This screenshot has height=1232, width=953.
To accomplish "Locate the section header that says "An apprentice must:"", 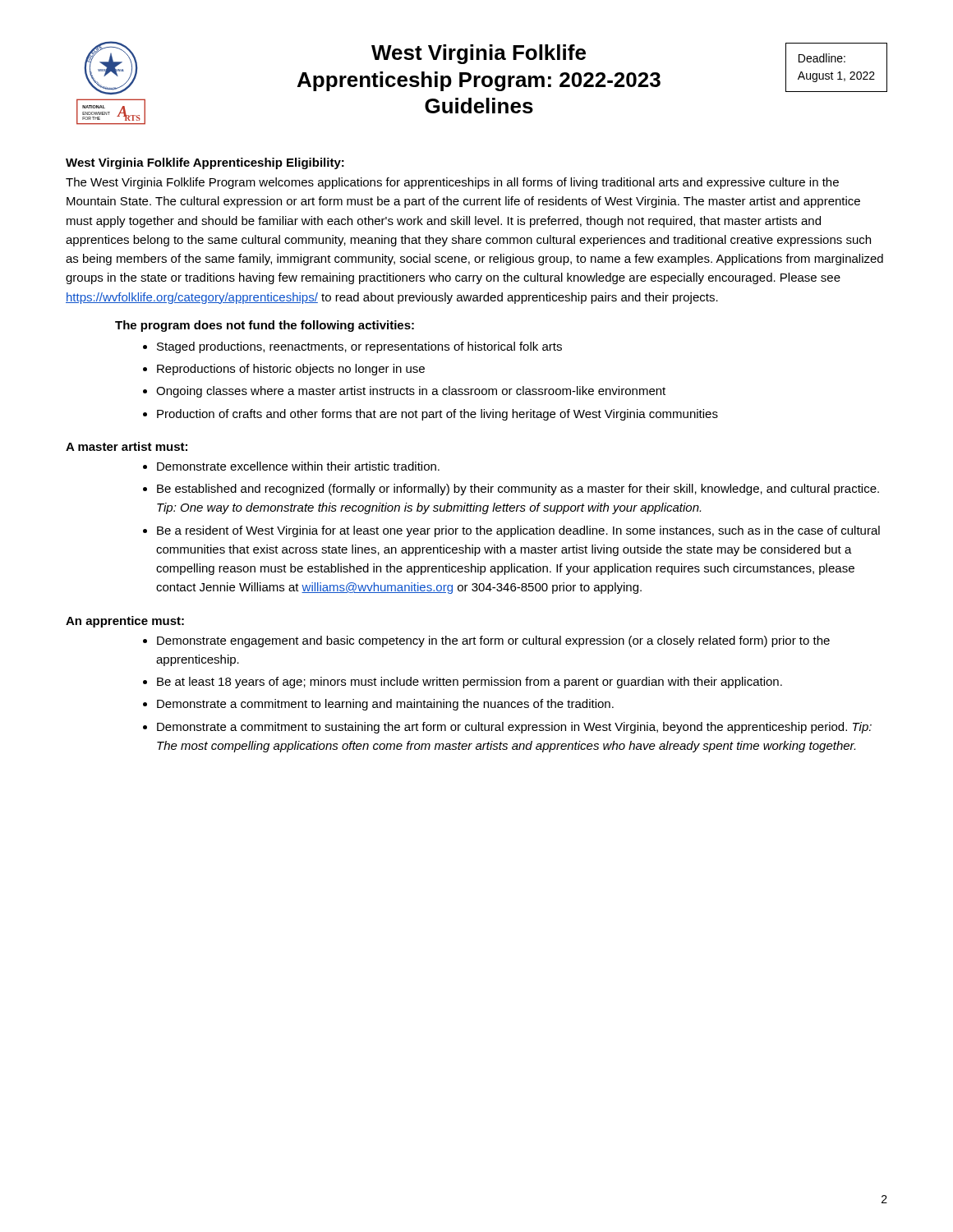I will [125, 620].
